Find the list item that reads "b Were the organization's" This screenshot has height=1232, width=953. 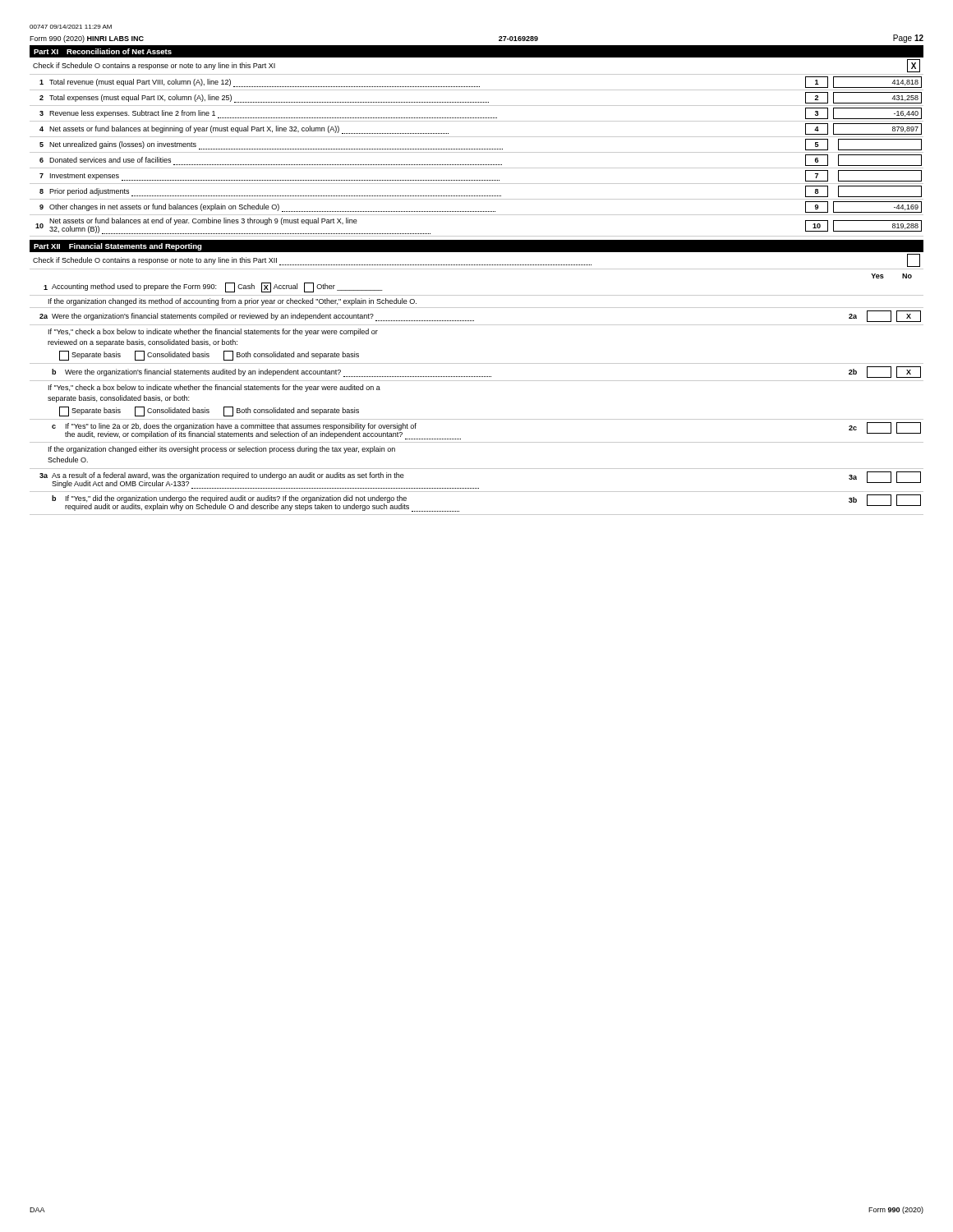(x=476, y=372)
